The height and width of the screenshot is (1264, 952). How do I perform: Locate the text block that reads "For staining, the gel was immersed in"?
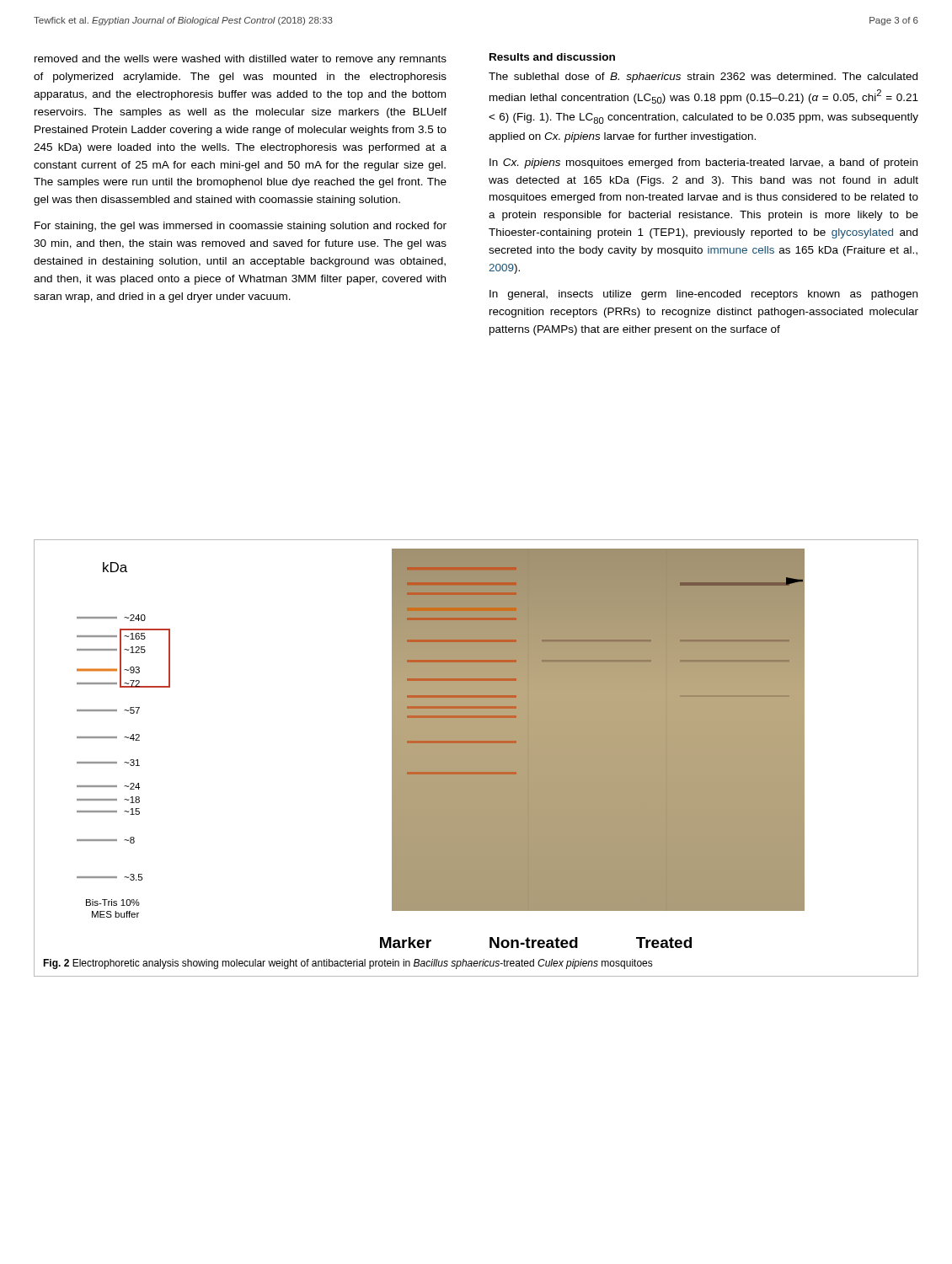[240, 261]
